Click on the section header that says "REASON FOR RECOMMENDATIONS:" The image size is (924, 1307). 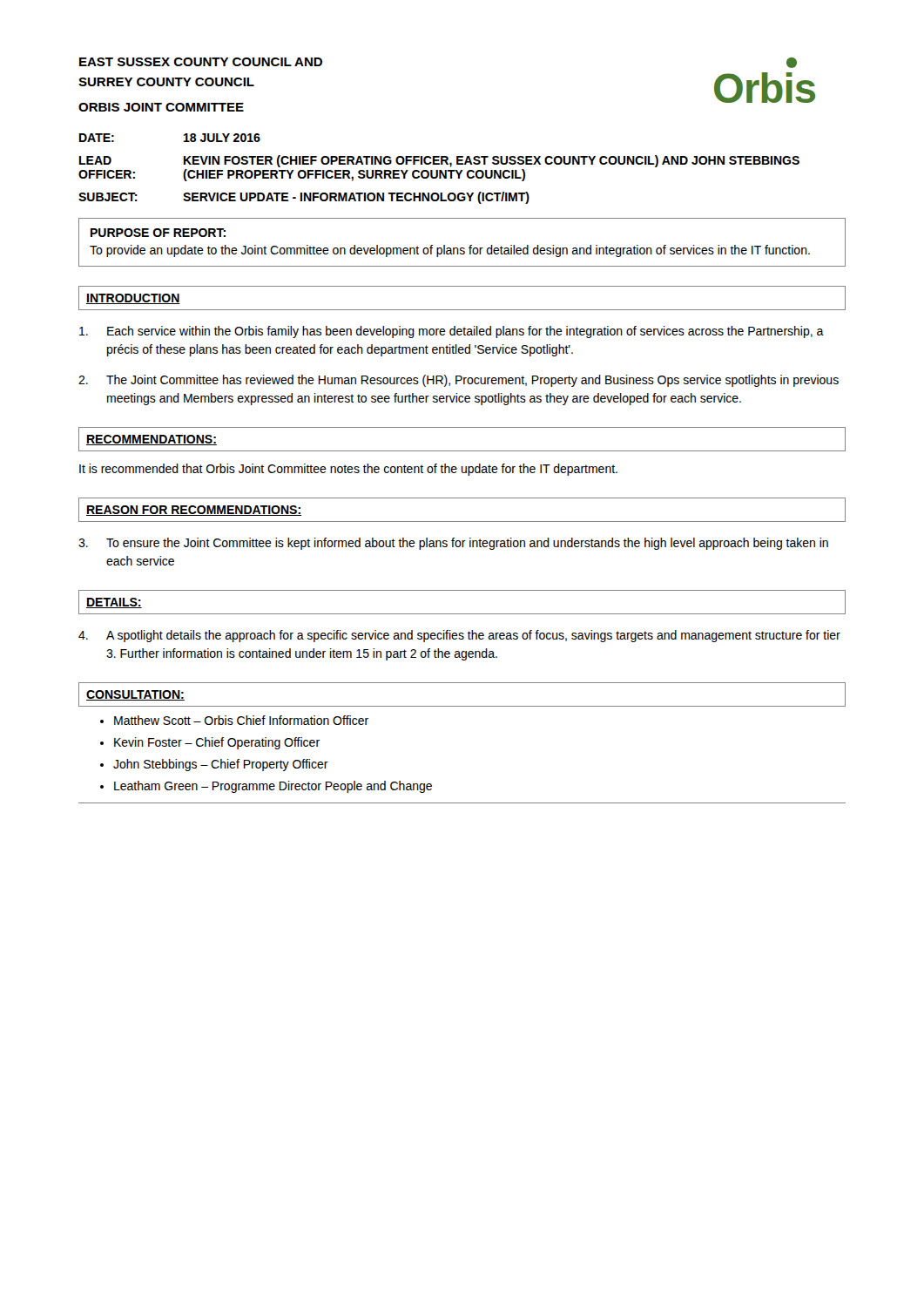coord(194,510)
